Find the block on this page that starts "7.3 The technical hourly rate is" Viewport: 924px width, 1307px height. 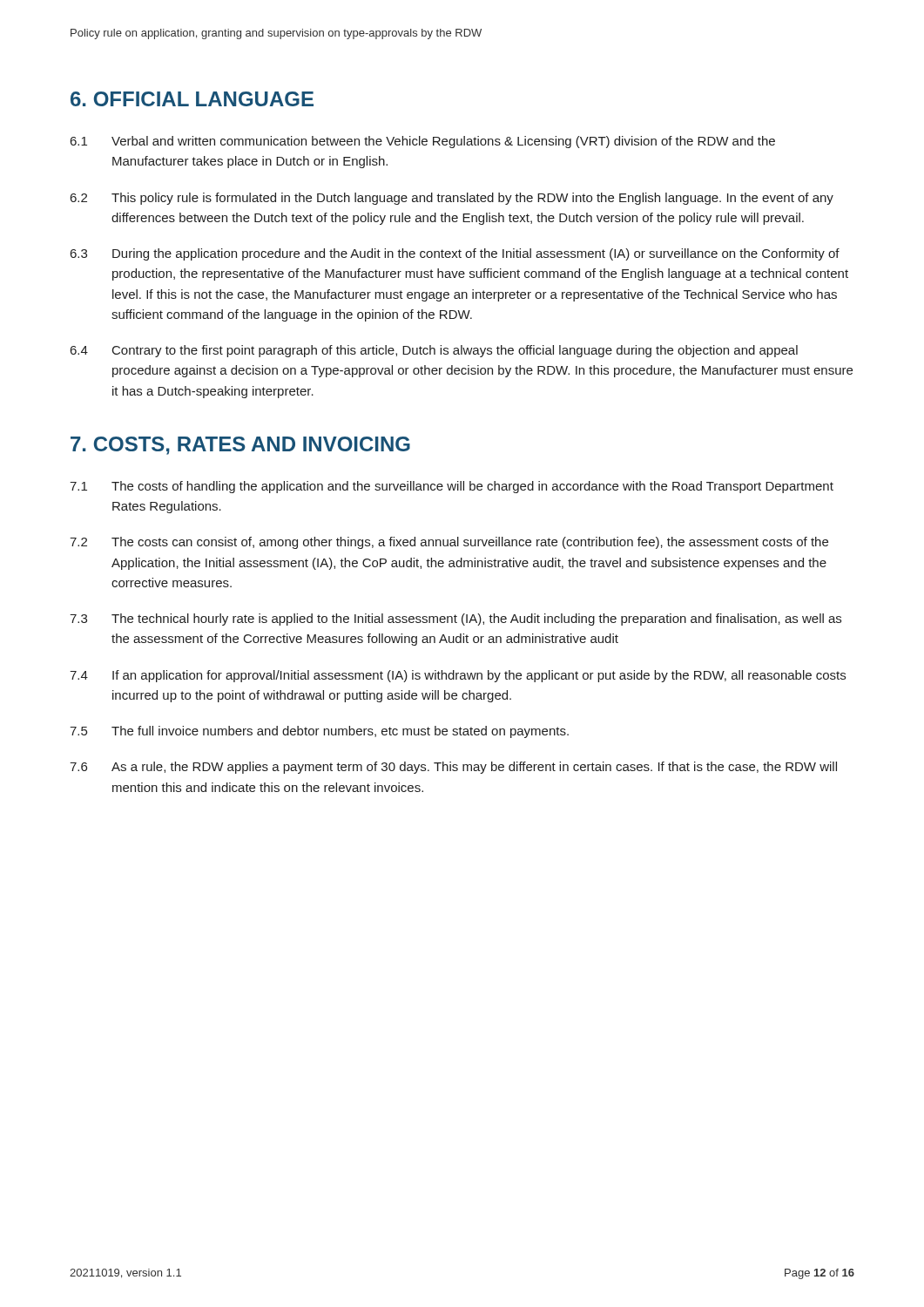[x=462, y=628]
